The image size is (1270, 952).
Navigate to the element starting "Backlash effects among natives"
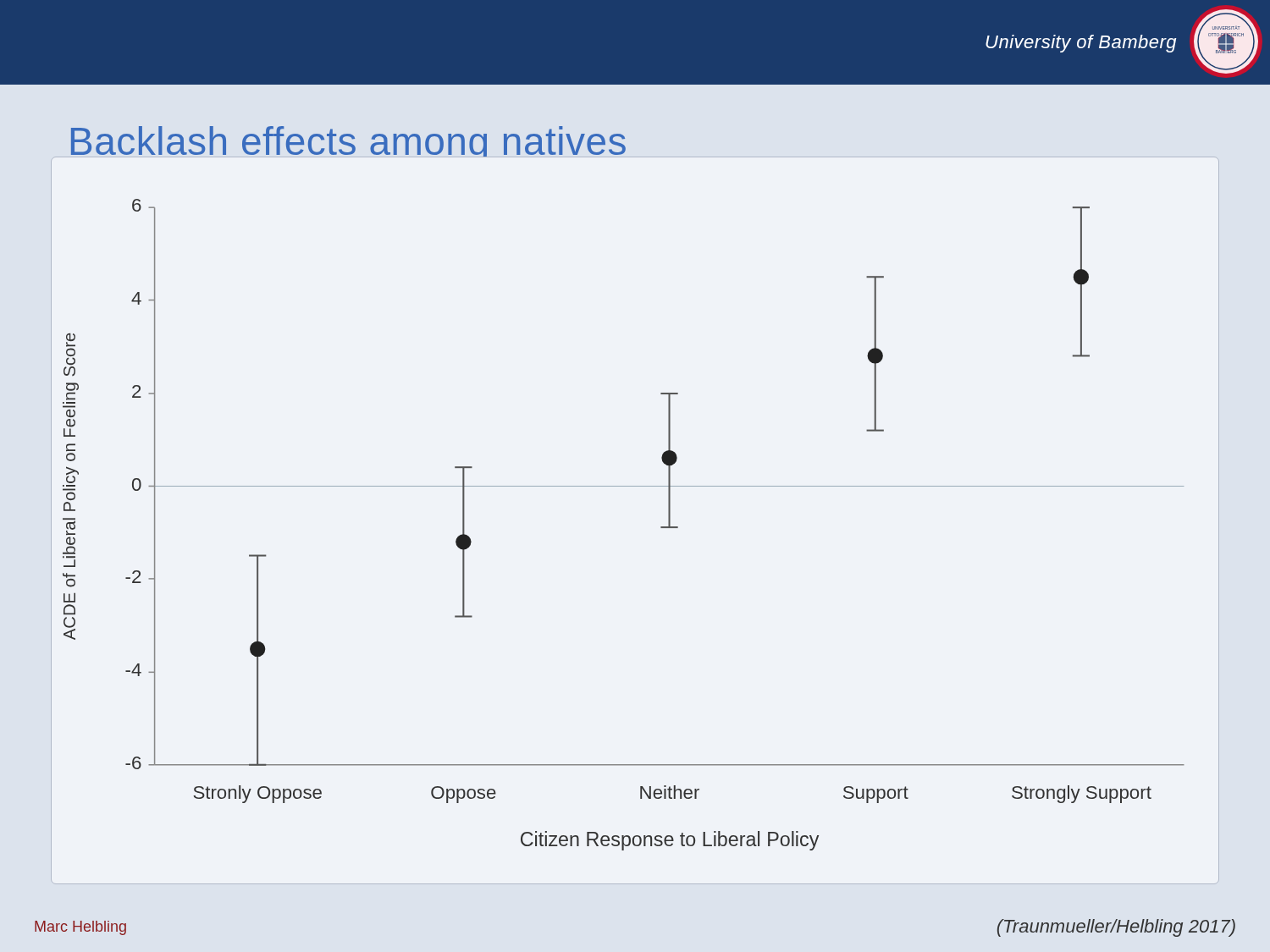point(348,141)
